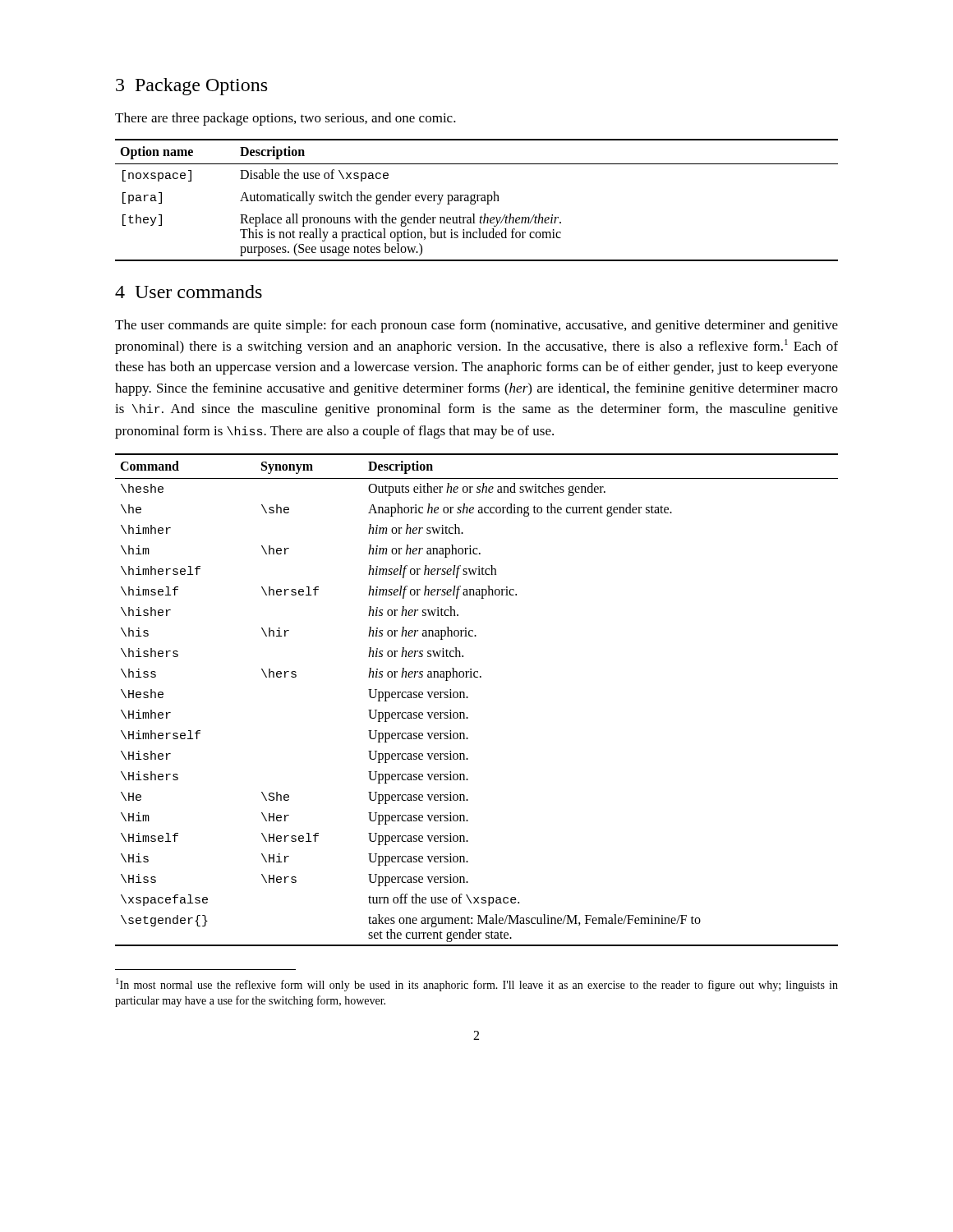Select the table that reads "Automatically switch the"
The height and width of the screenshot is (1232, 953).
coord(476,200)
